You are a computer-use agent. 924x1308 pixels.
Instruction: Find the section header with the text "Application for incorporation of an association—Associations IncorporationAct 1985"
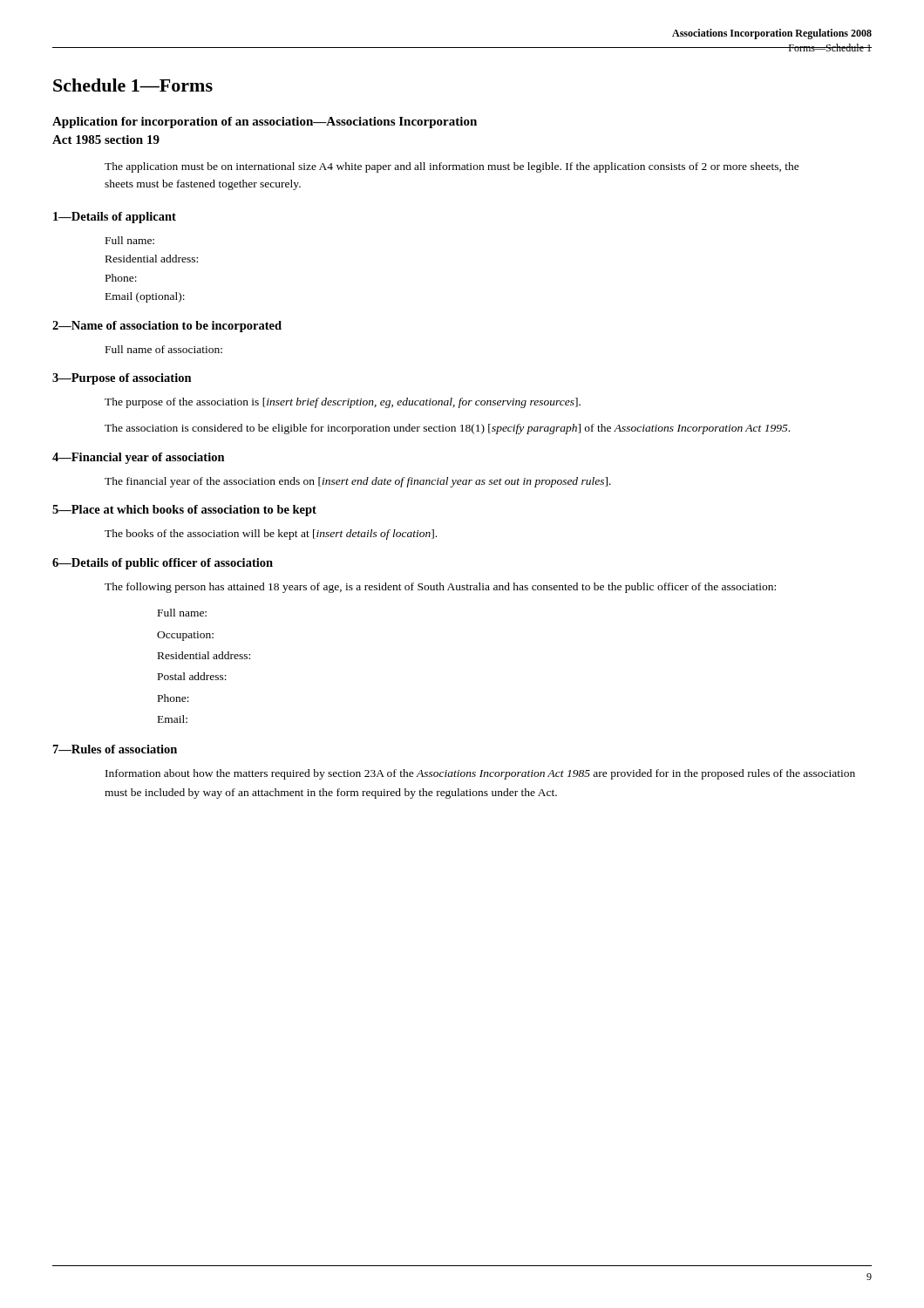point(265,130)
